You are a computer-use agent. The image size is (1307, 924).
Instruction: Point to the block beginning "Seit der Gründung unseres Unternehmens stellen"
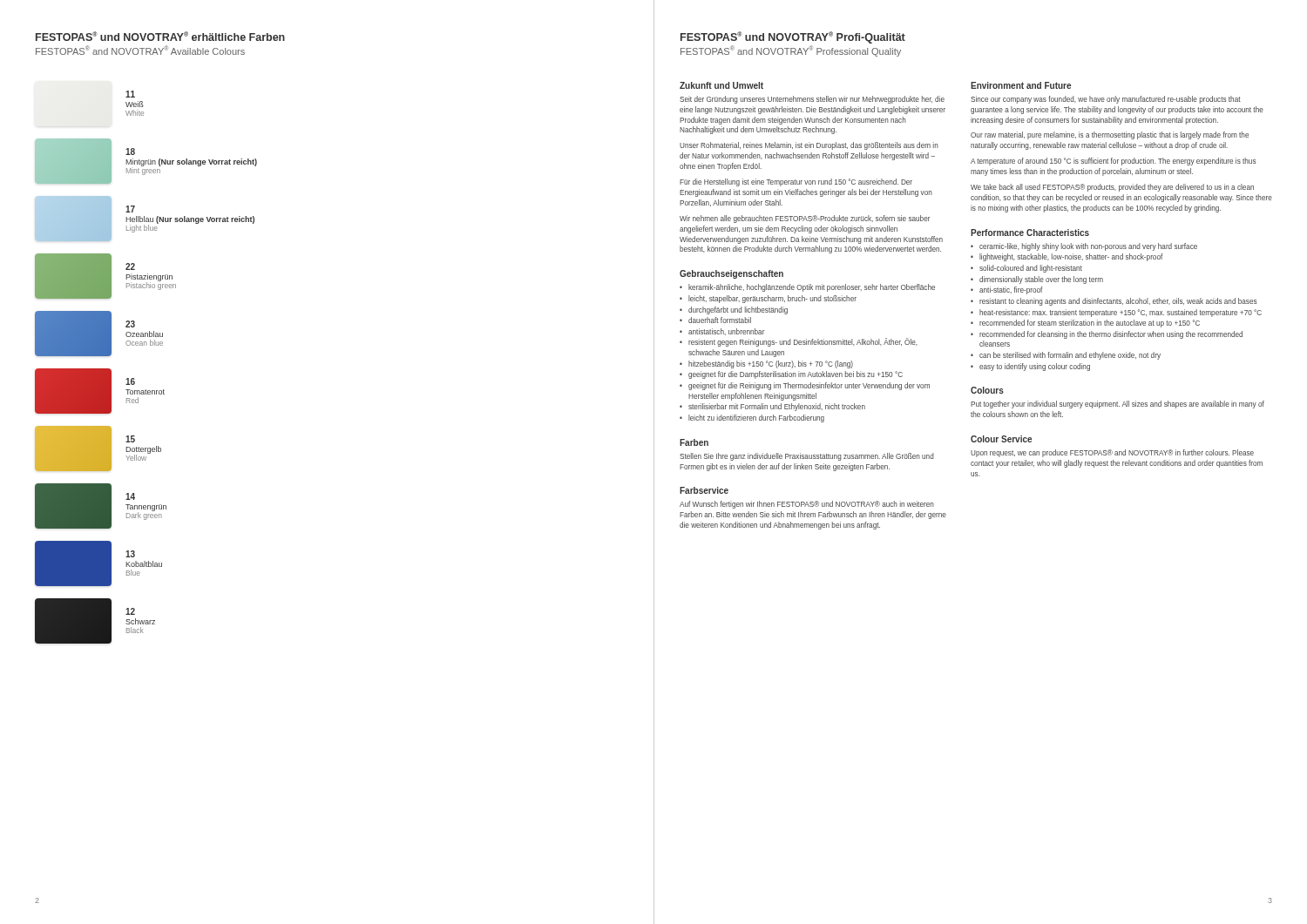point(812,115)
